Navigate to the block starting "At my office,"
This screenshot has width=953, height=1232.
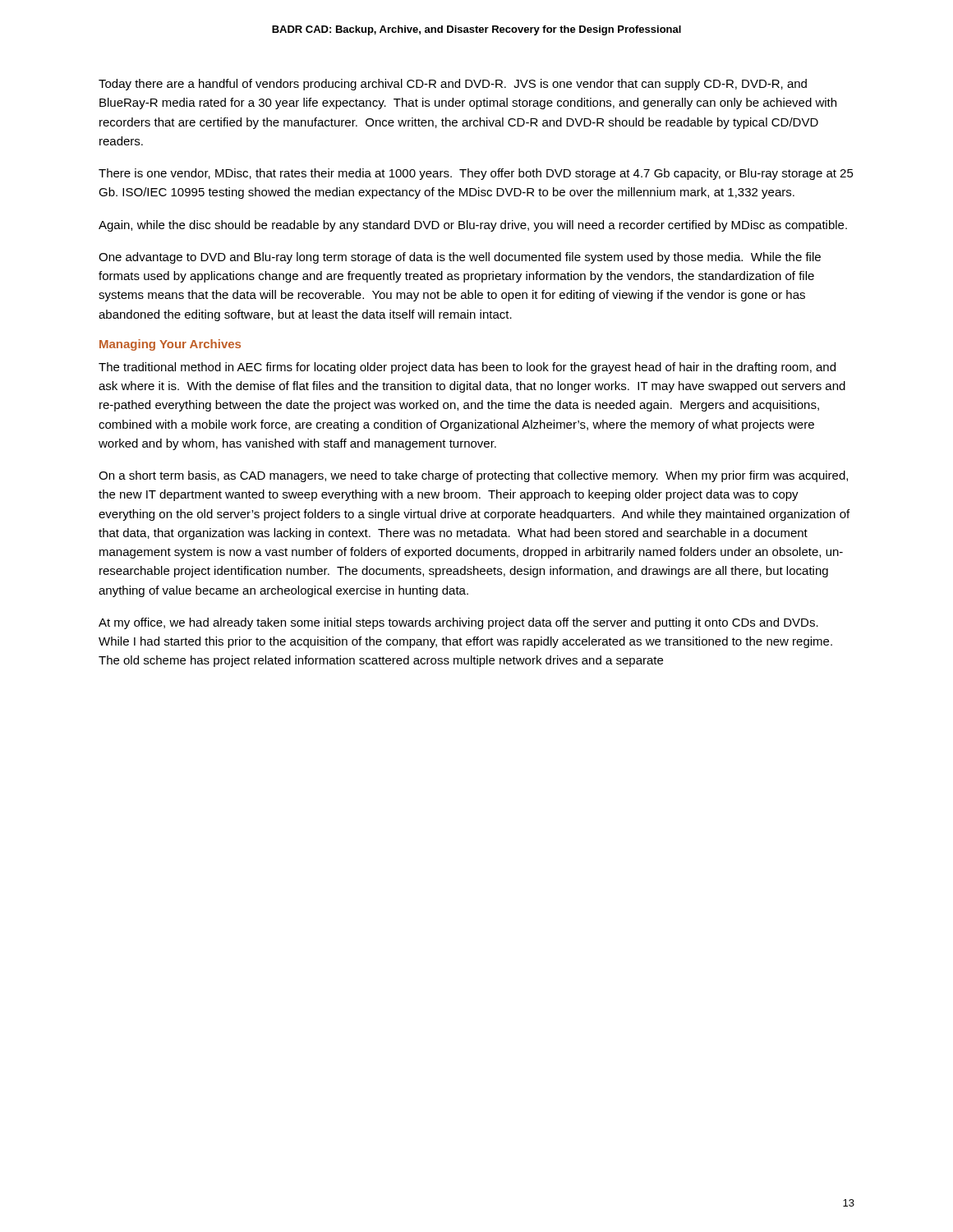pyautogui.click(x=468, y=641)
